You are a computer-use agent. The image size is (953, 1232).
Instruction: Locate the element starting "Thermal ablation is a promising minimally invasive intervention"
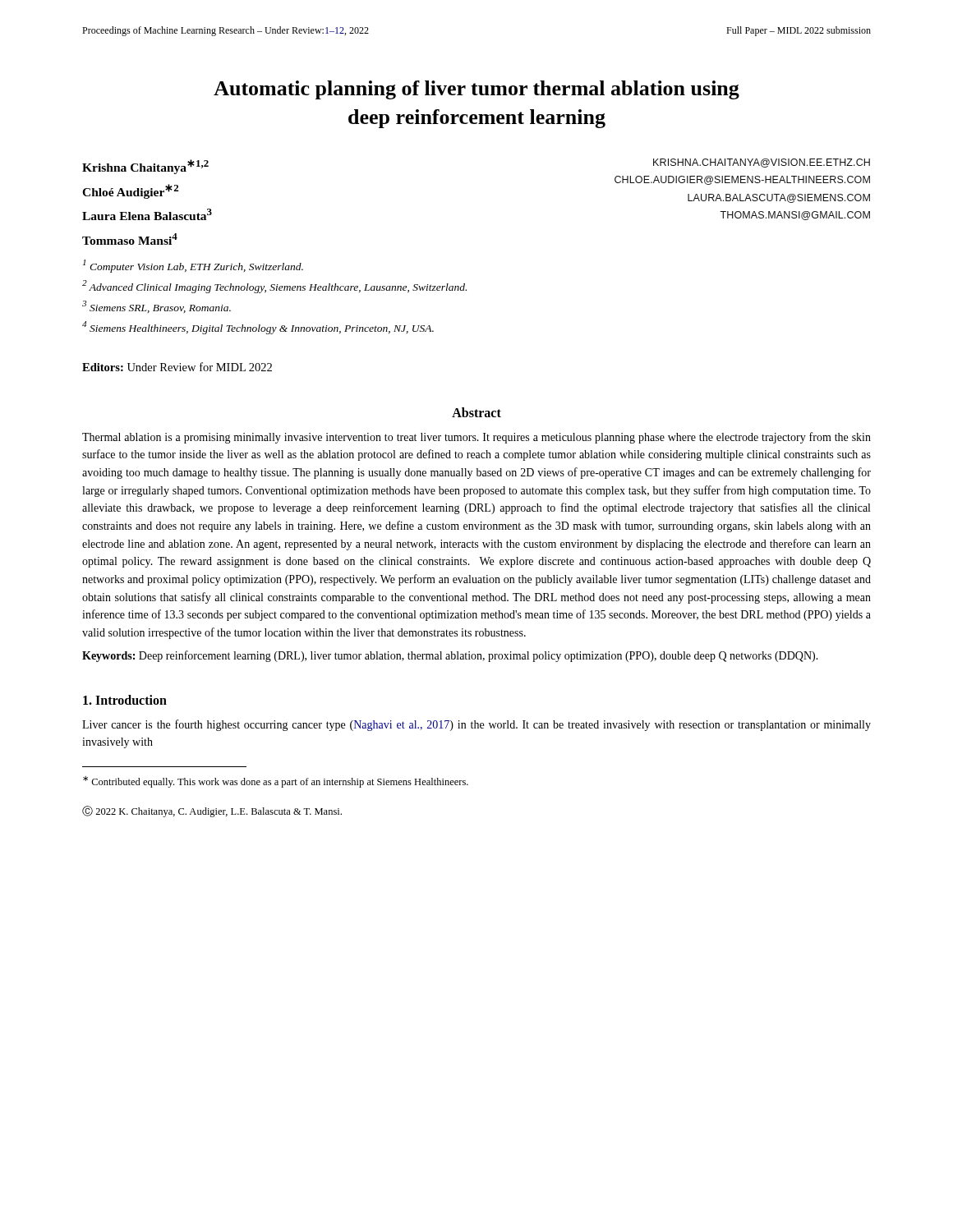tap(476, 535)
